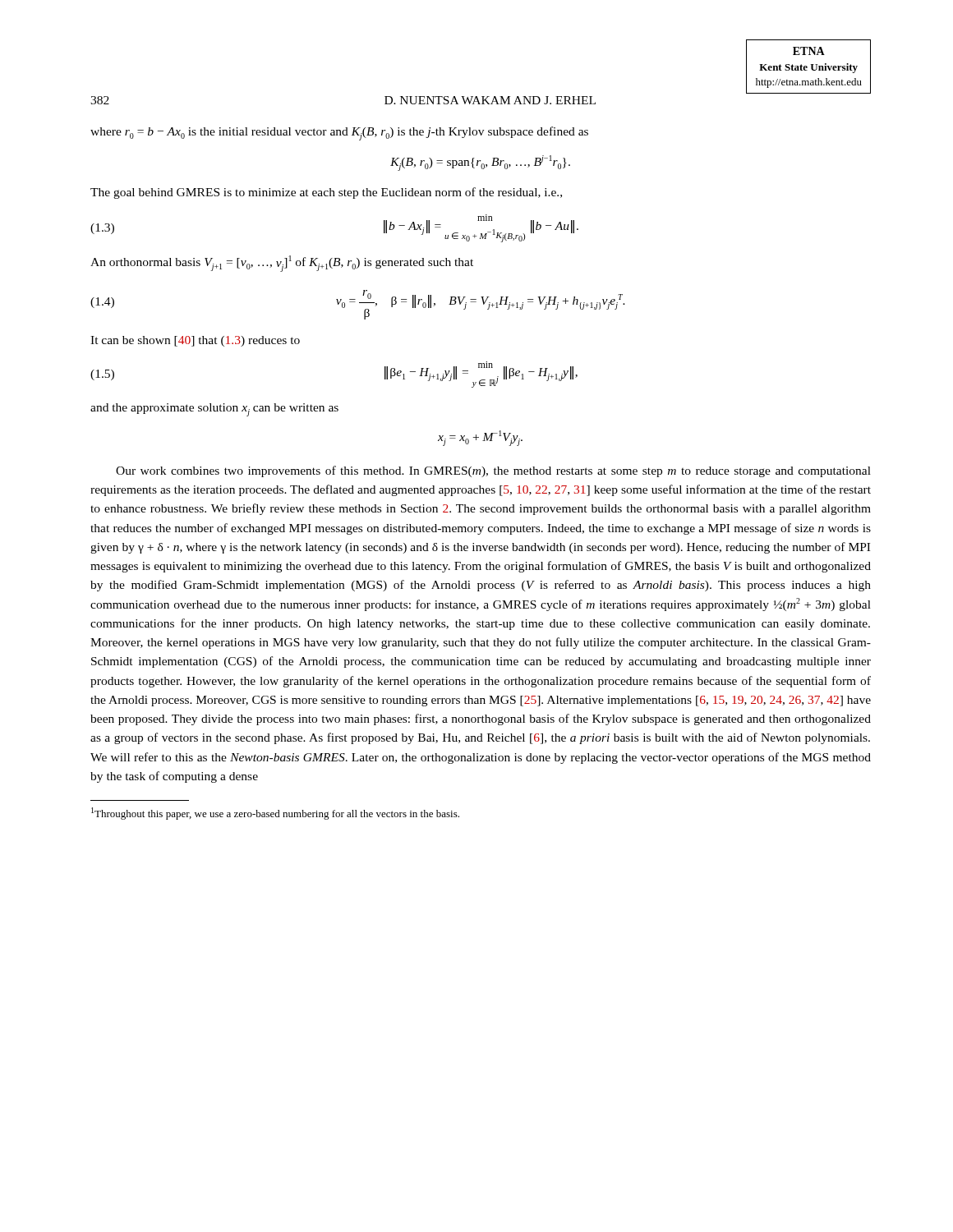
Task: Point to the element starting "The goal behind"
Action: (481, 192)
